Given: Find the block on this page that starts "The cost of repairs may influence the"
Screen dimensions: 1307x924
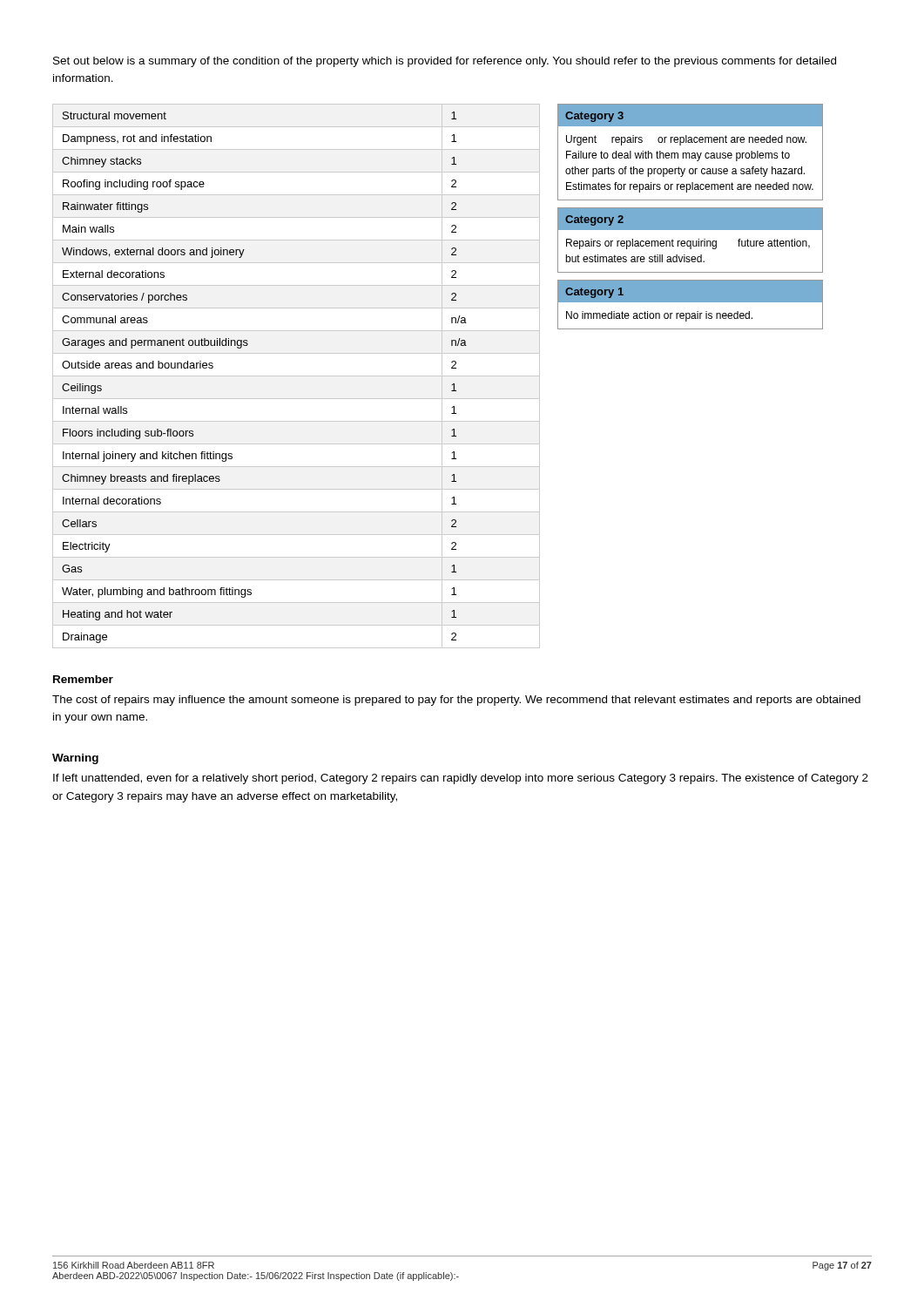Looking at the screenshot, I should click(x=457, y=708).
